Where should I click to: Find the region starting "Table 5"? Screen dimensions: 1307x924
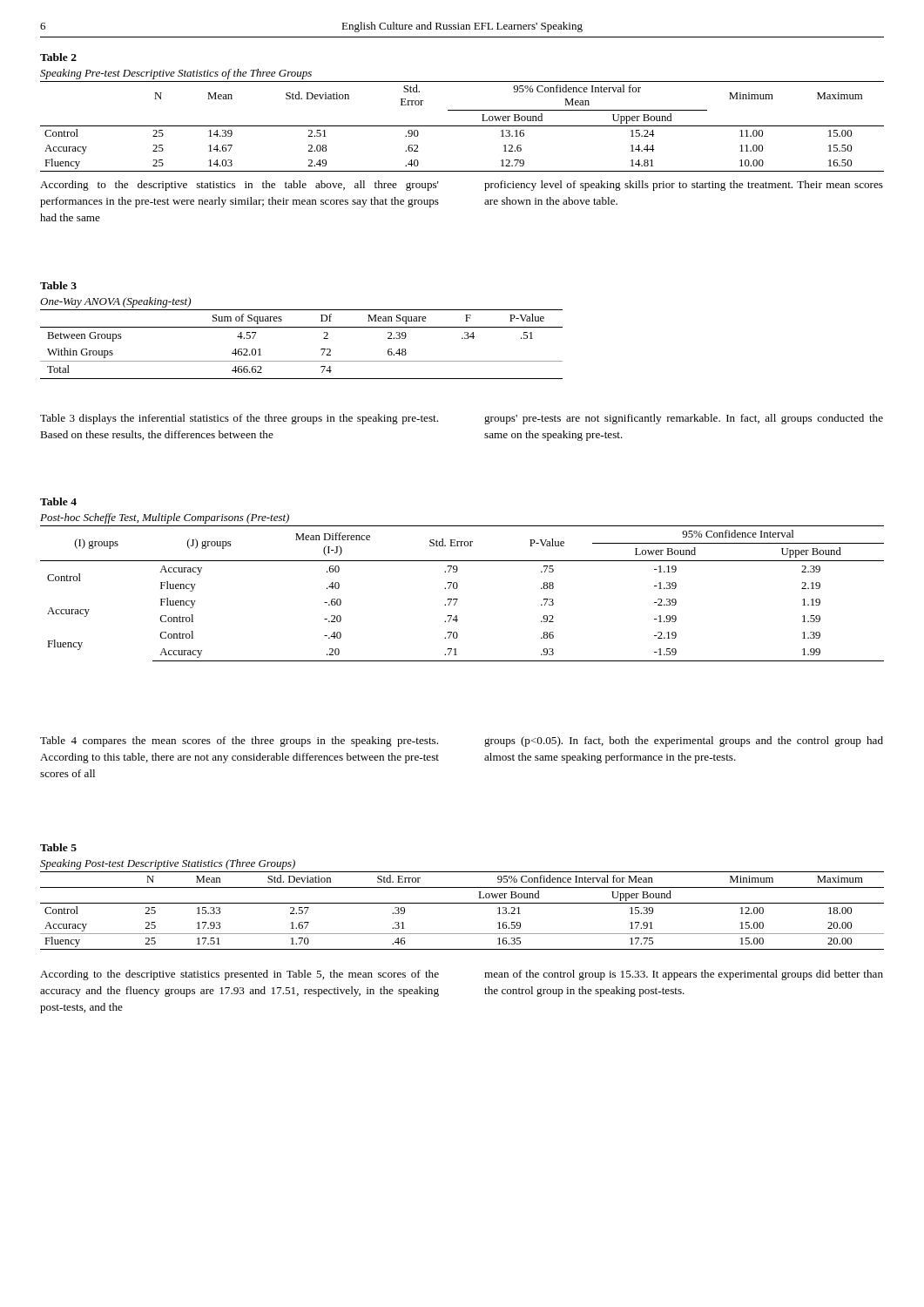(x=58, y=847)
